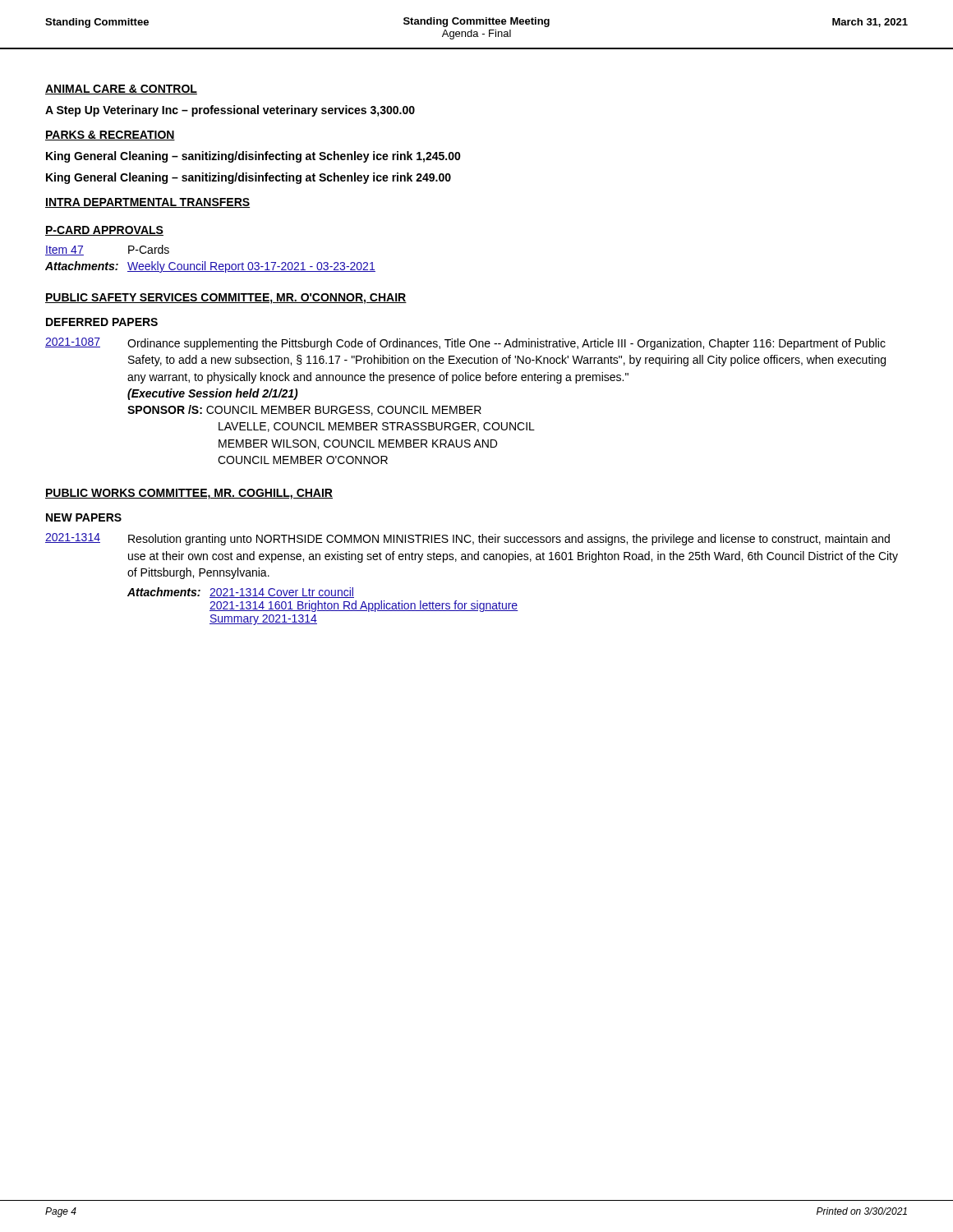Where does it say "DEFERRED PAPERS"?

pyautogui.click(x=102, y=322)
